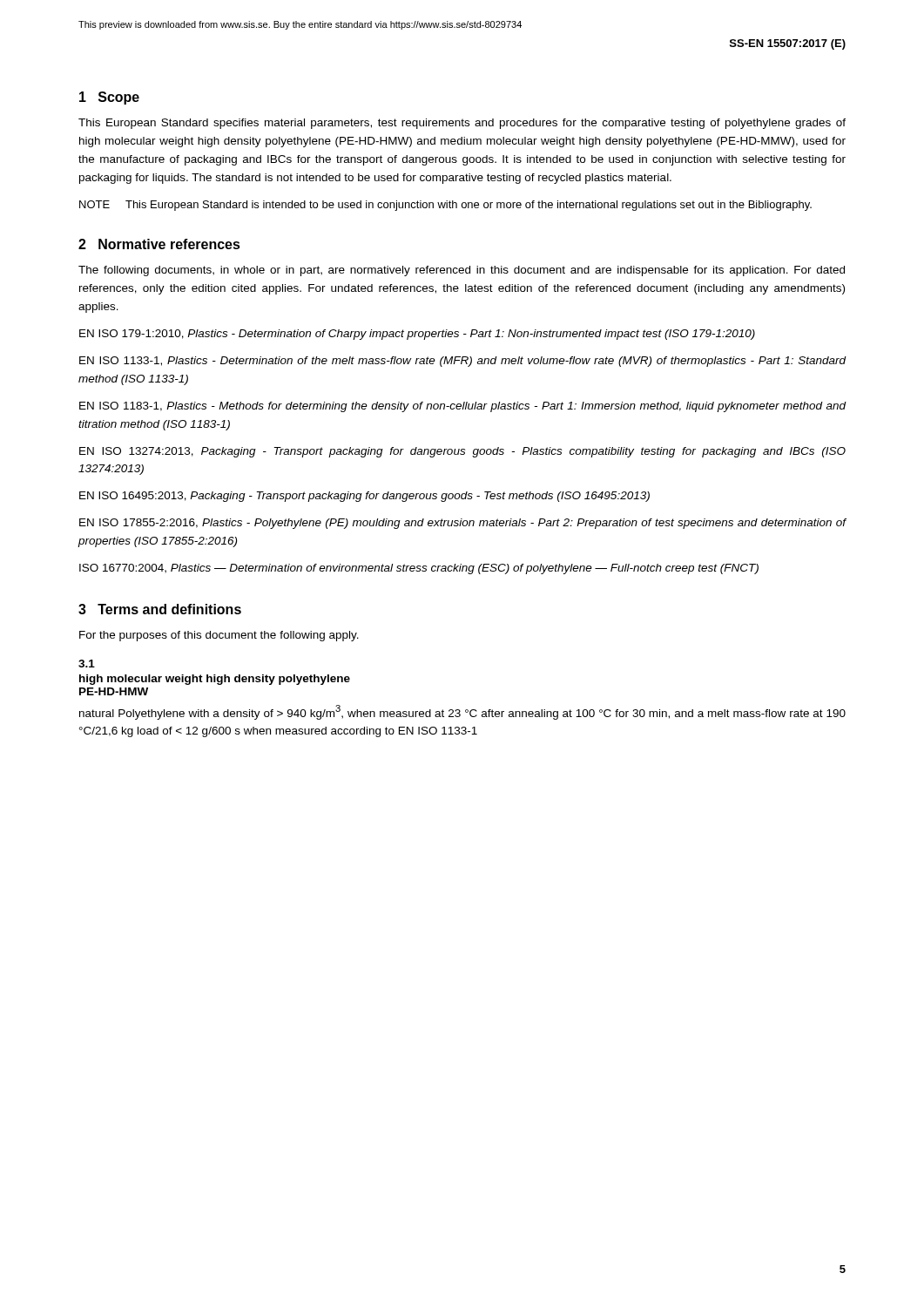
Task: Point to the block beginning "natural Polyethylene with a"
Action: tap(462, 720)
